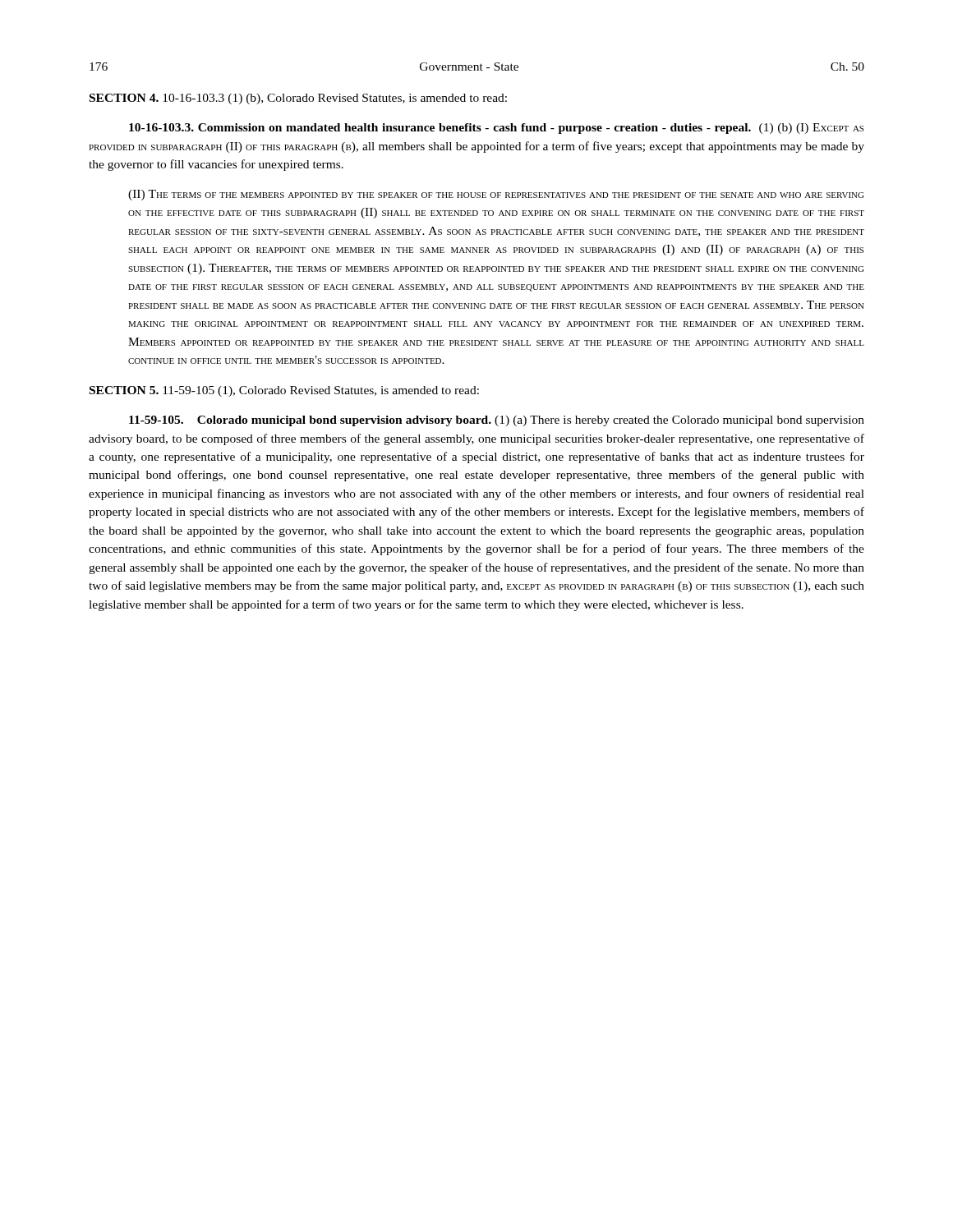Click on the text block with the text "10-16-103.3. Commission on mandated health insurance"
The image size is (953, 1232).
(x=476, y=244)
